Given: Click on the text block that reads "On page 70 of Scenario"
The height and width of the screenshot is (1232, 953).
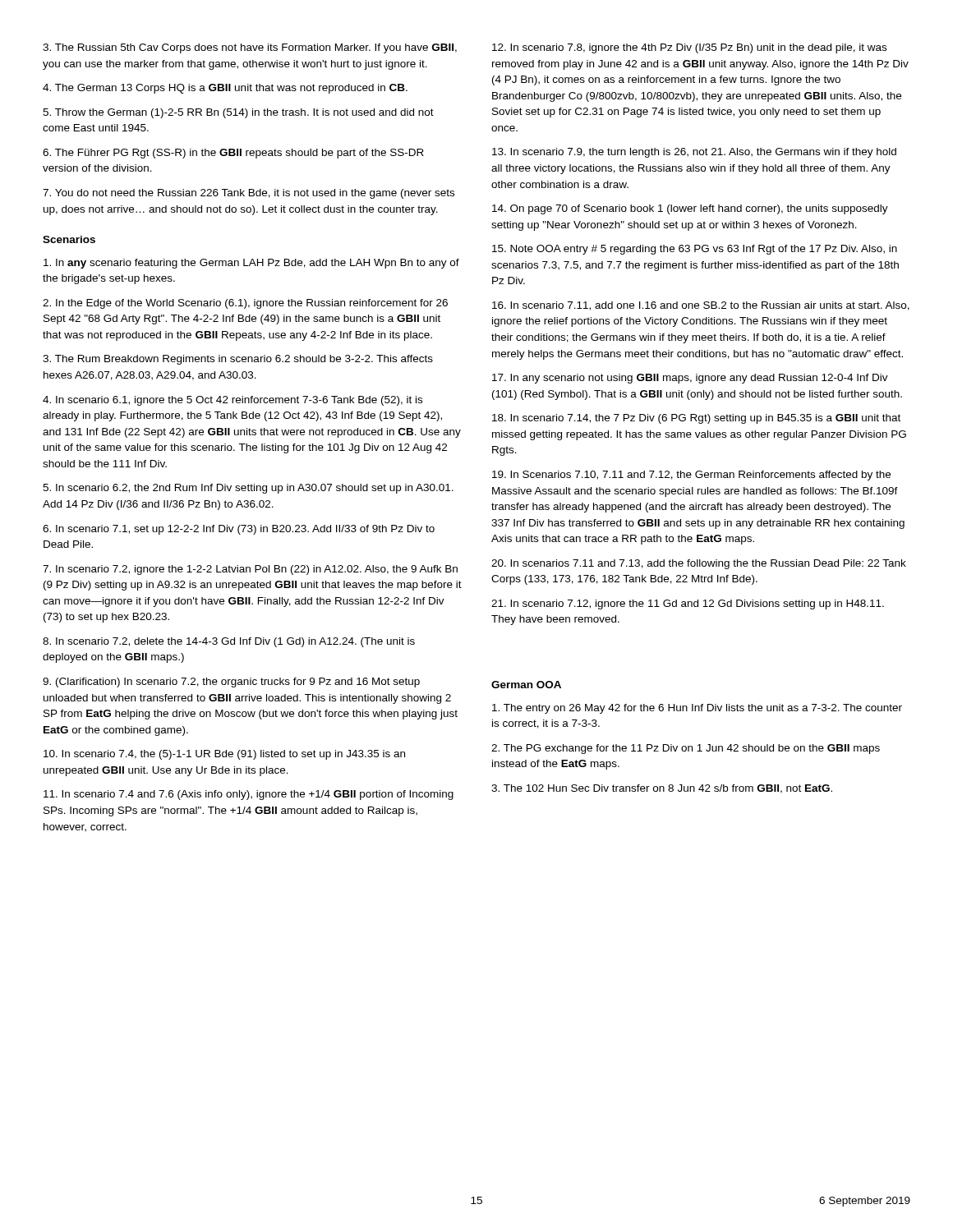Looking at the screenshot, I should click(x=689, y=216).
